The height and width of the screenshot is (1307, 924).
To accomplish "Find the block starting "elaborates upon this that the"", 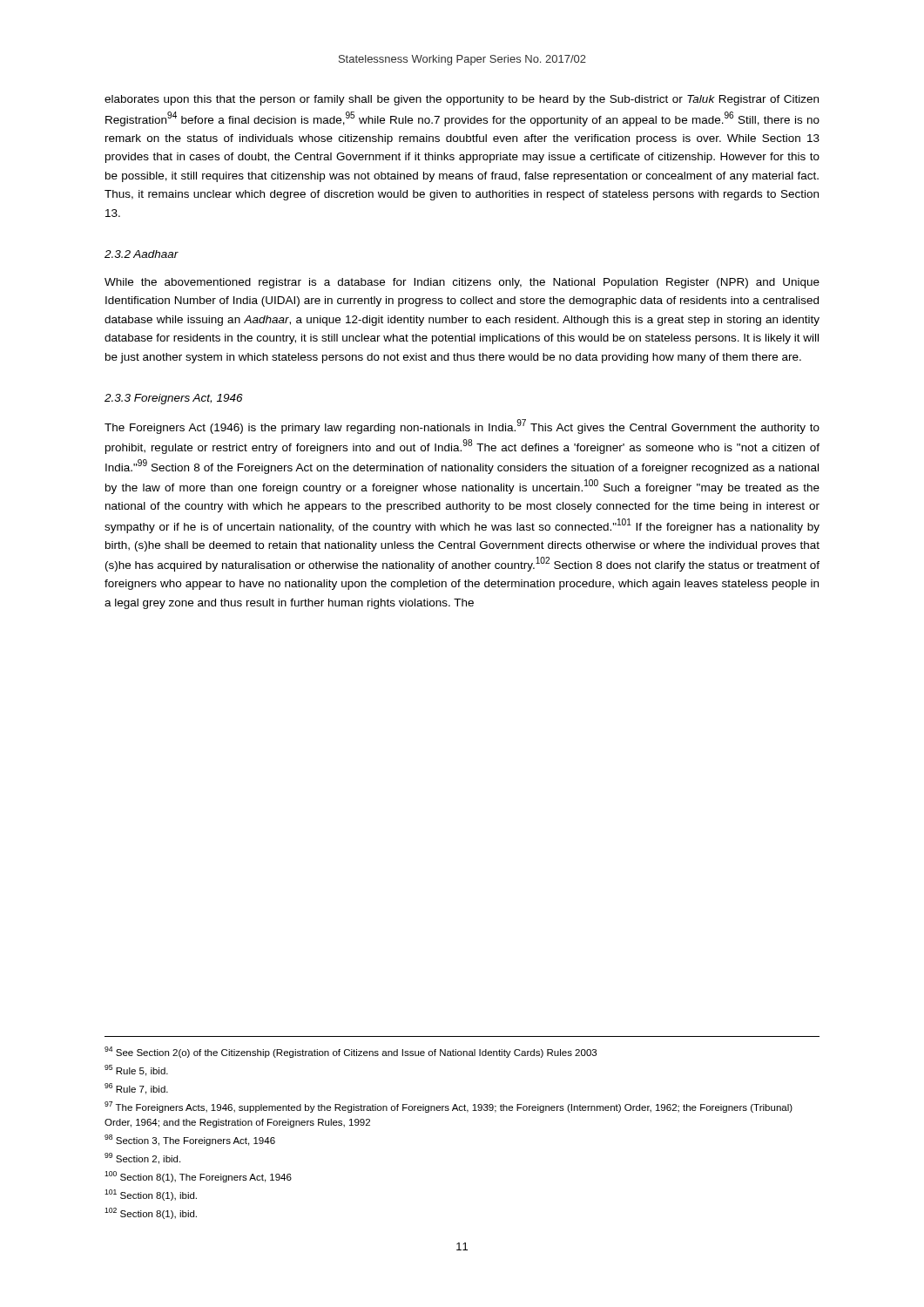I will [462, 156].
